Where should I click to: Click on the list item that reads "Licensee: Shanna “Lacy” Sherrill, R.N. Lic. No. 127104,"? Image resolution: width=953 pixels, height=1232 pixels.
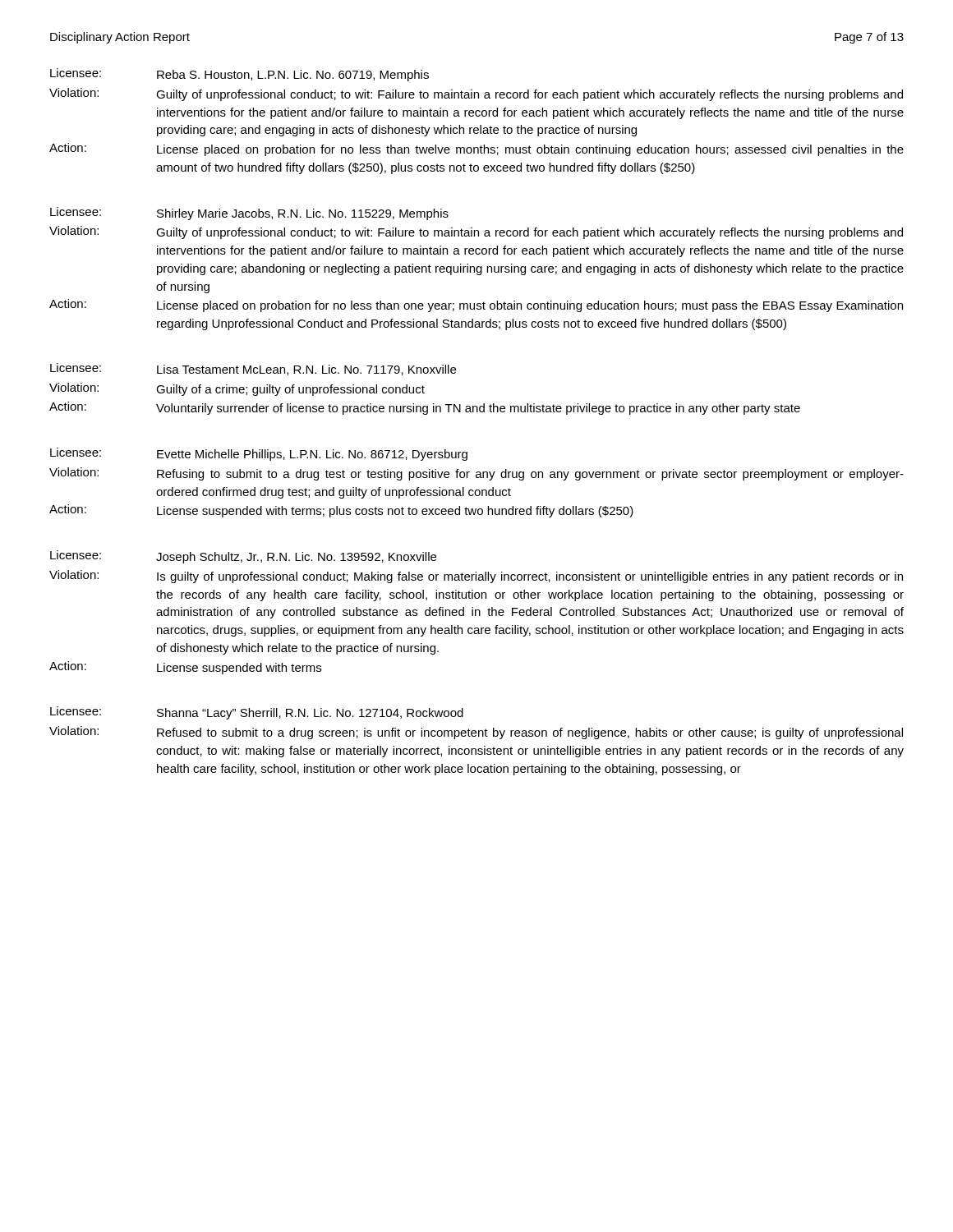pyautogui.click(x=476, y=741)
